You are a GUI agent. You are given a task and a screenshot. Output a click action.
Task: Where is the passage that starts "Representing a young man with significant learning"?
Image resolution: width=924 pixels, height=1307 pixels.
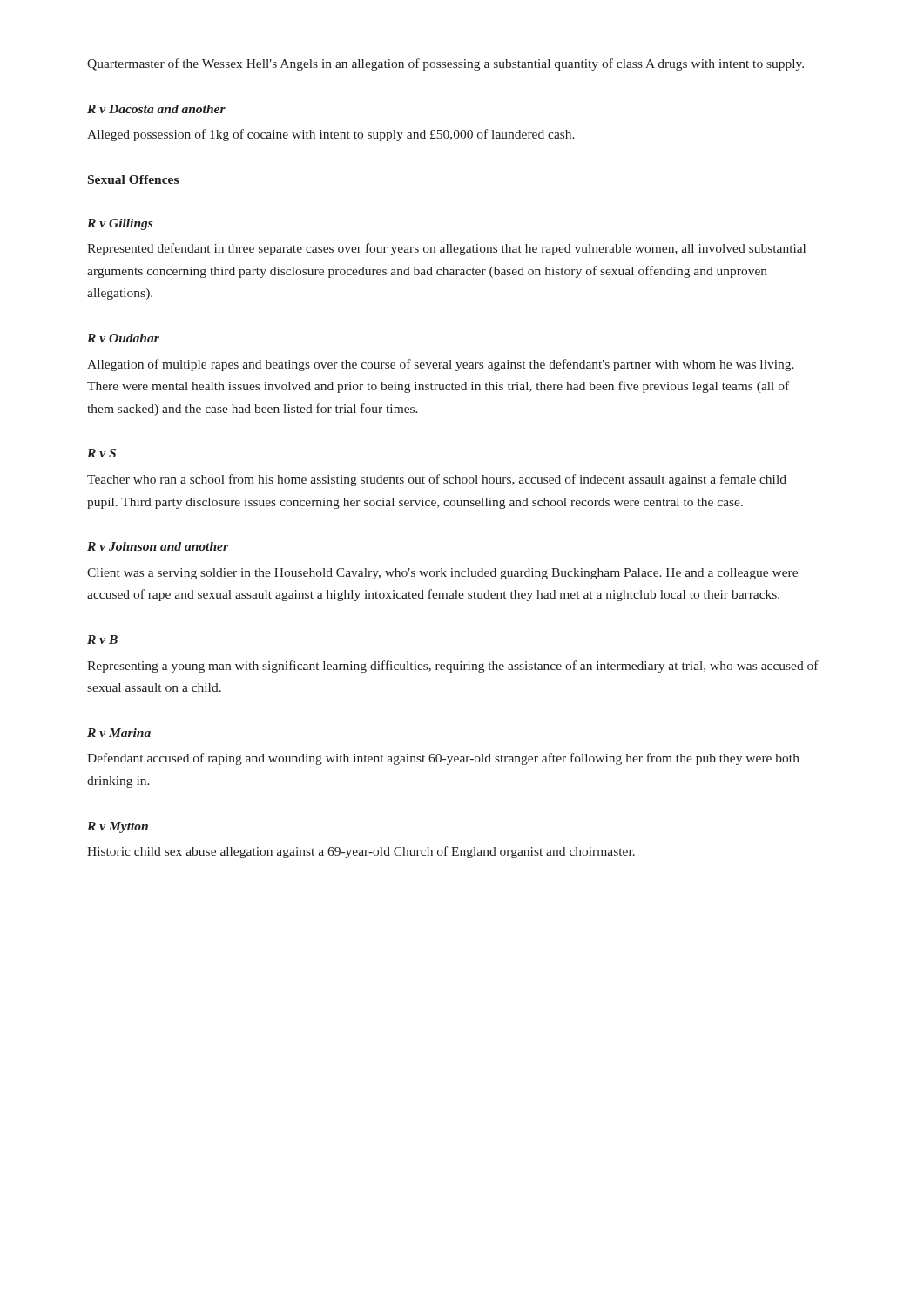point(453,676)
